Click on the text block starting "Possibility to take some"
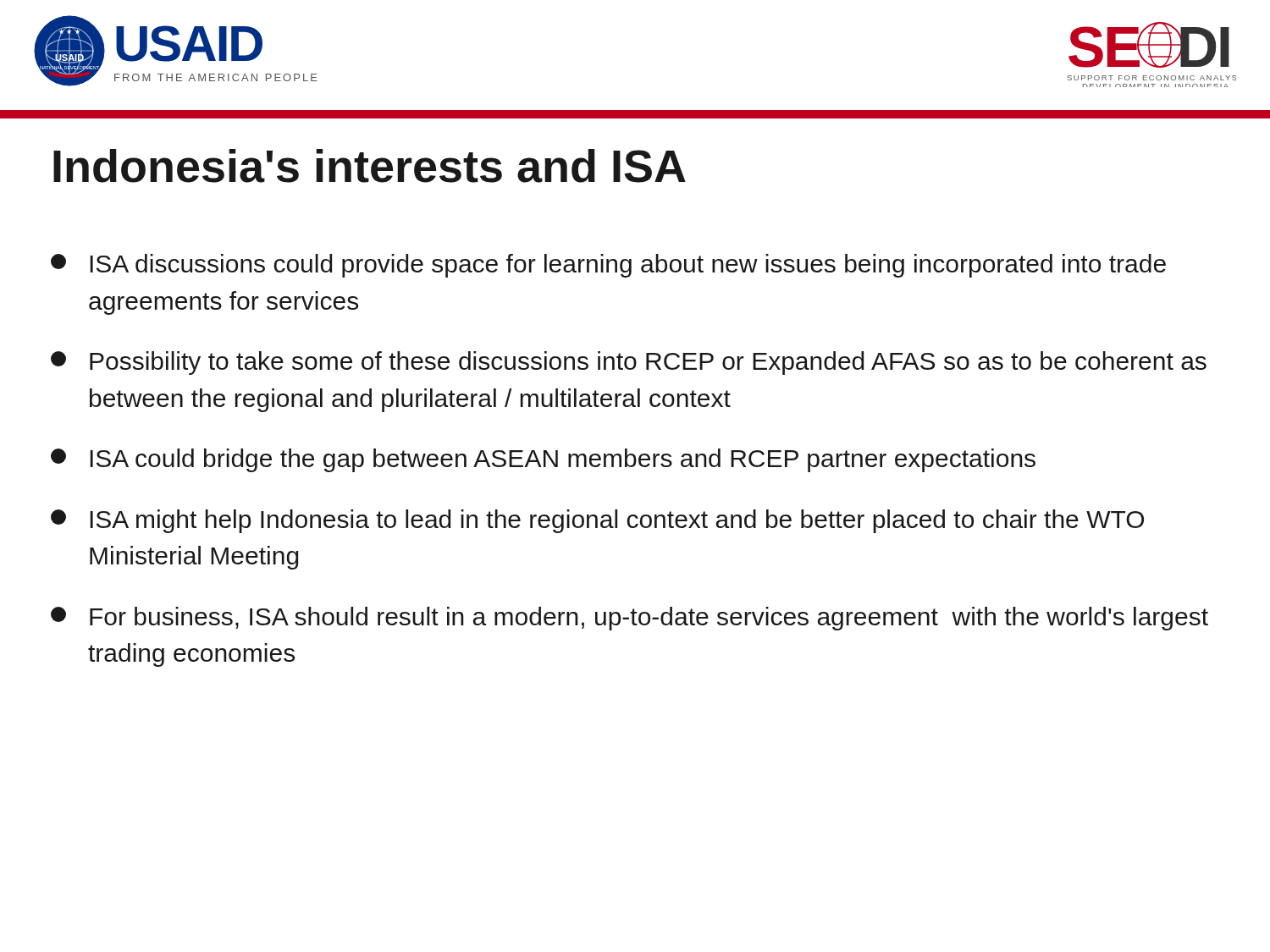1270x952 pixels. [x=635, y=380]
